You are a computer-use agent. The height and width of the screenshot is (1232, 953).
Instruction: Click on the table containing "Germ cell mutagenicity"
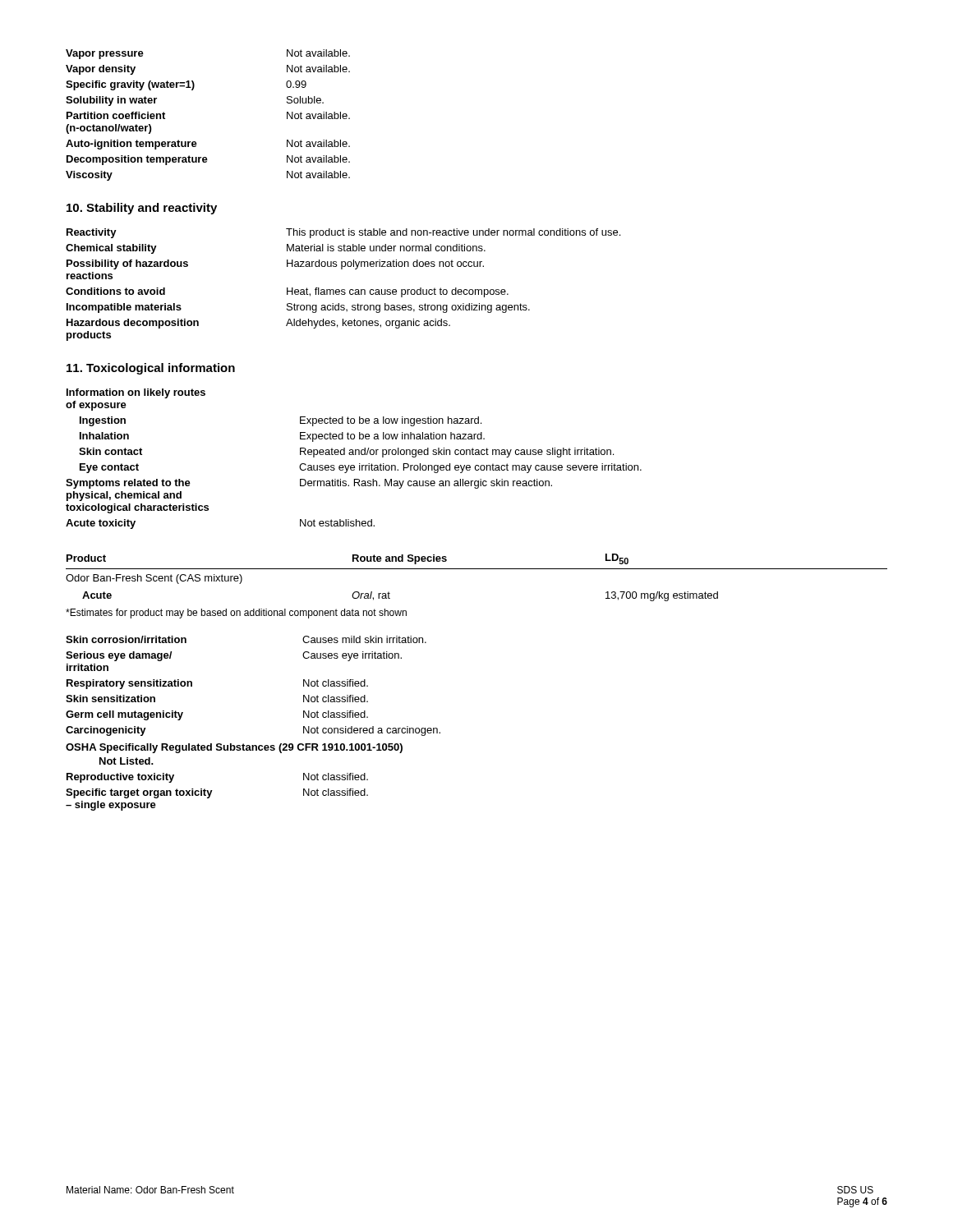pos(476,722)
